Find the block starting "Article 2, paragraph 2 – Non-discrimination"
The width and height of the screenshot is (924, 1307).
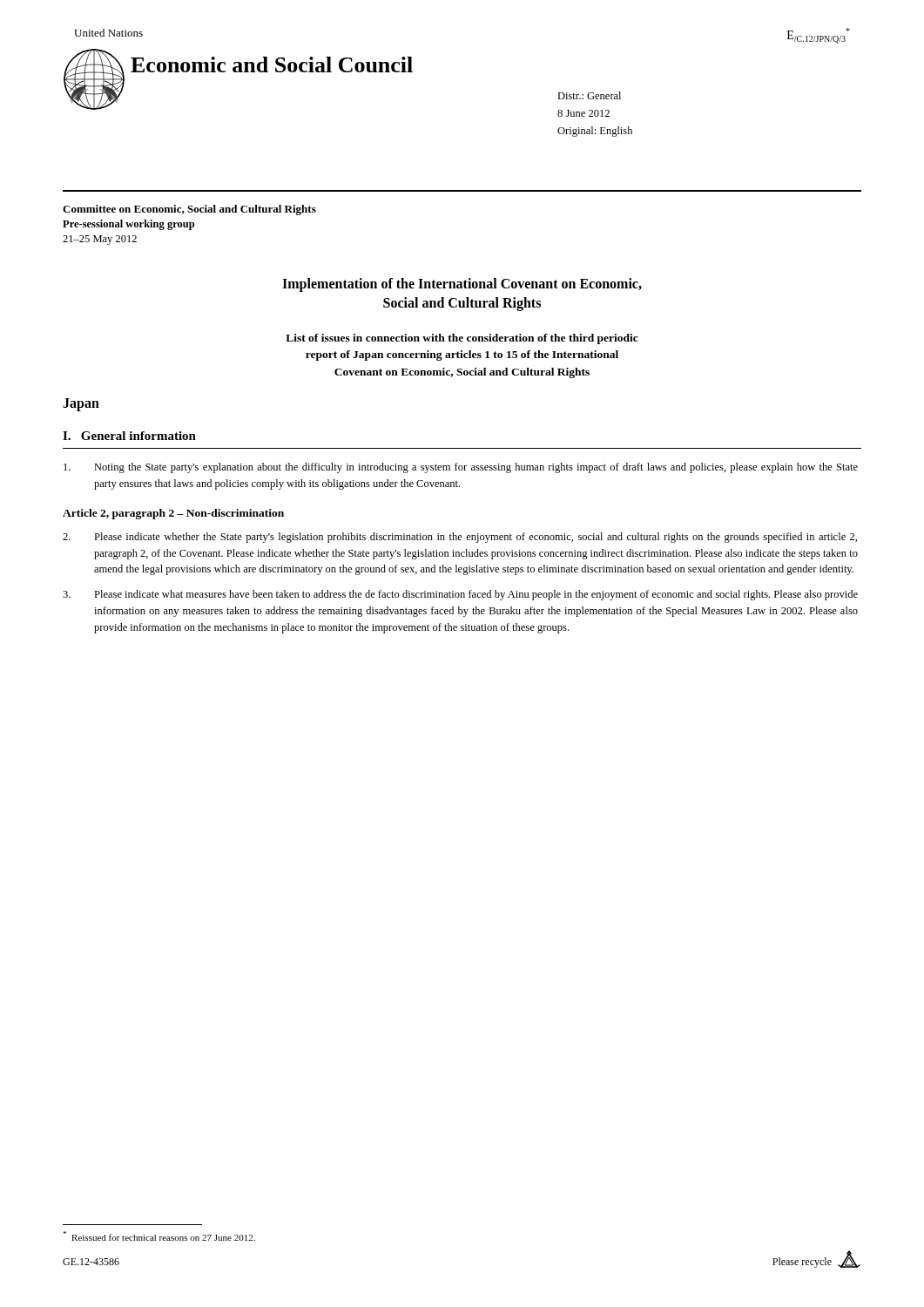coord(173,513)
